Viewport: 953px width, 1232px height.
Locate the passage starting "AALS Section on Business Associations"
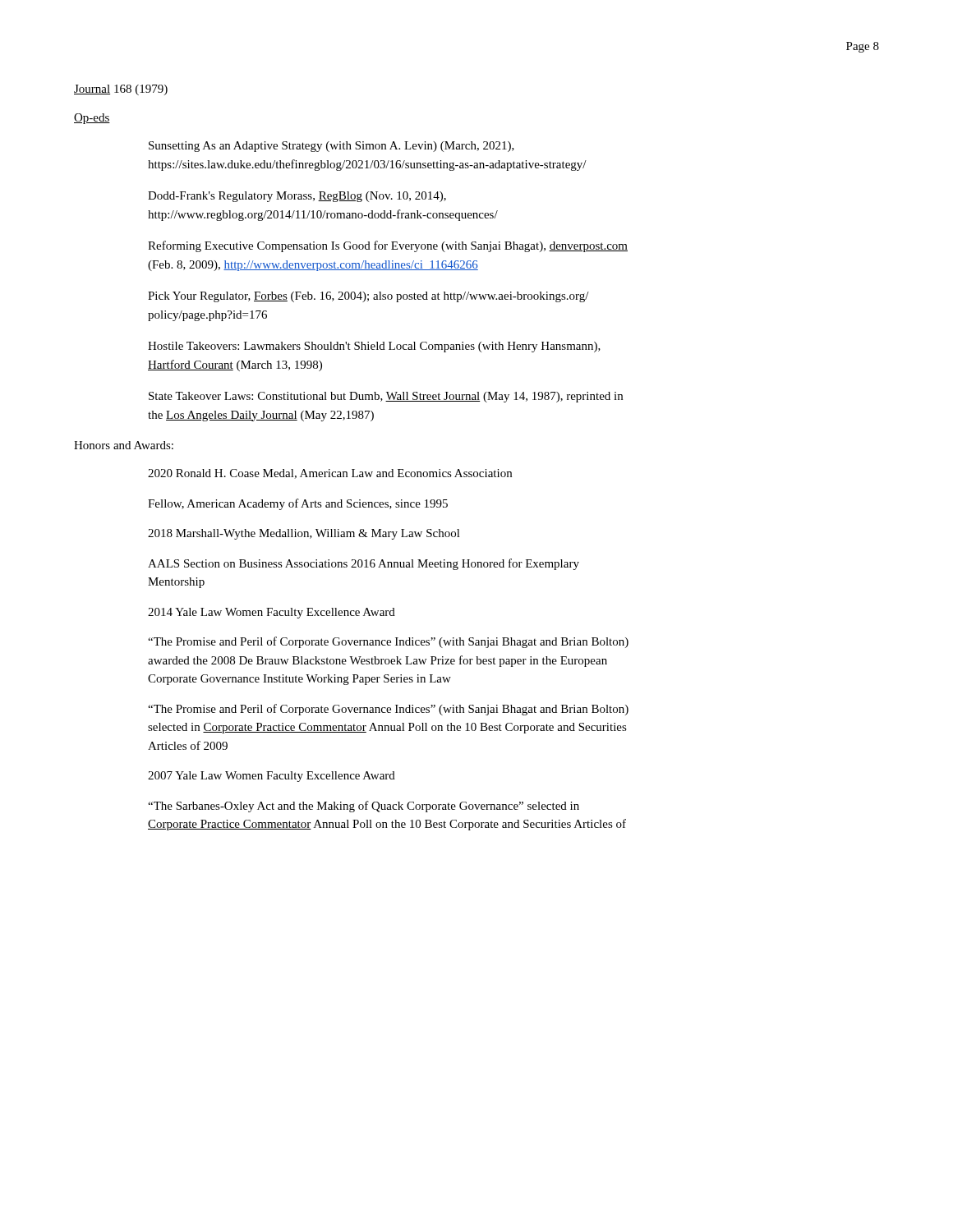tap(364, 572)
